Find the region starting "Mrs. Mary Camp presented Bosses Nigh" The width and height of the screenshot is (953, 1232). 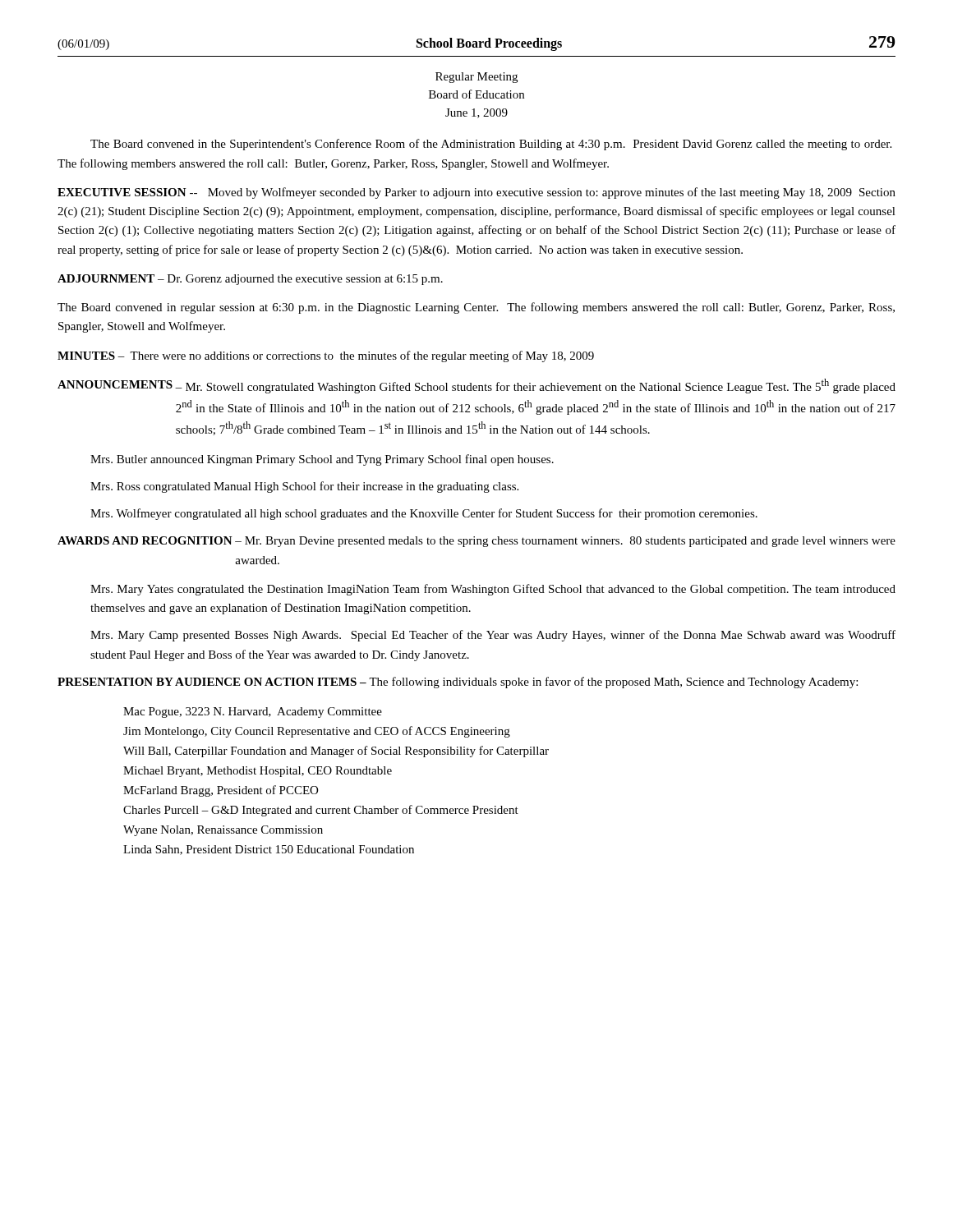(x=493, y=645)
